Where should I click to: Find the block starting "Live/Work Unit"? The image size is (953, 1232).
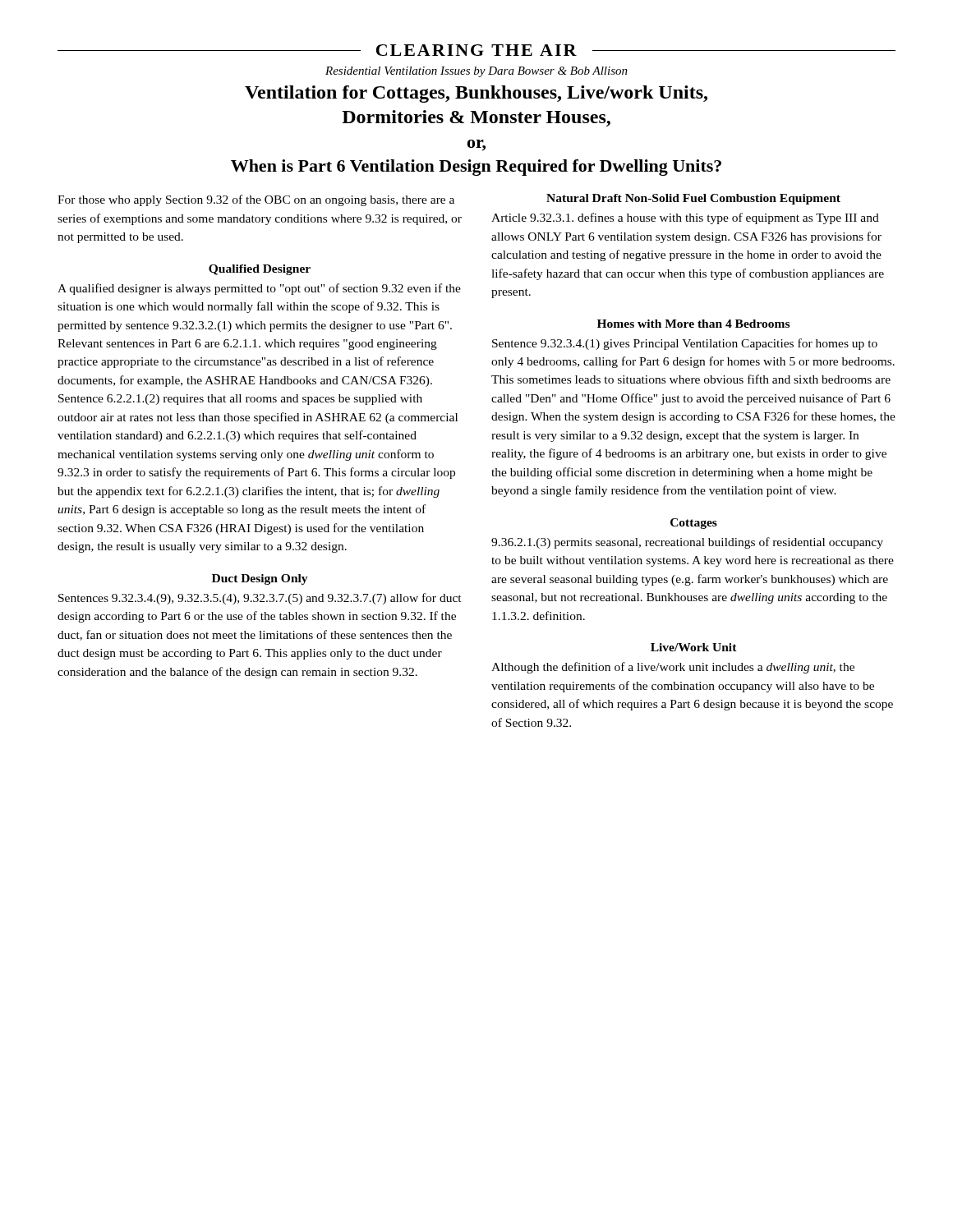[693, 647]
